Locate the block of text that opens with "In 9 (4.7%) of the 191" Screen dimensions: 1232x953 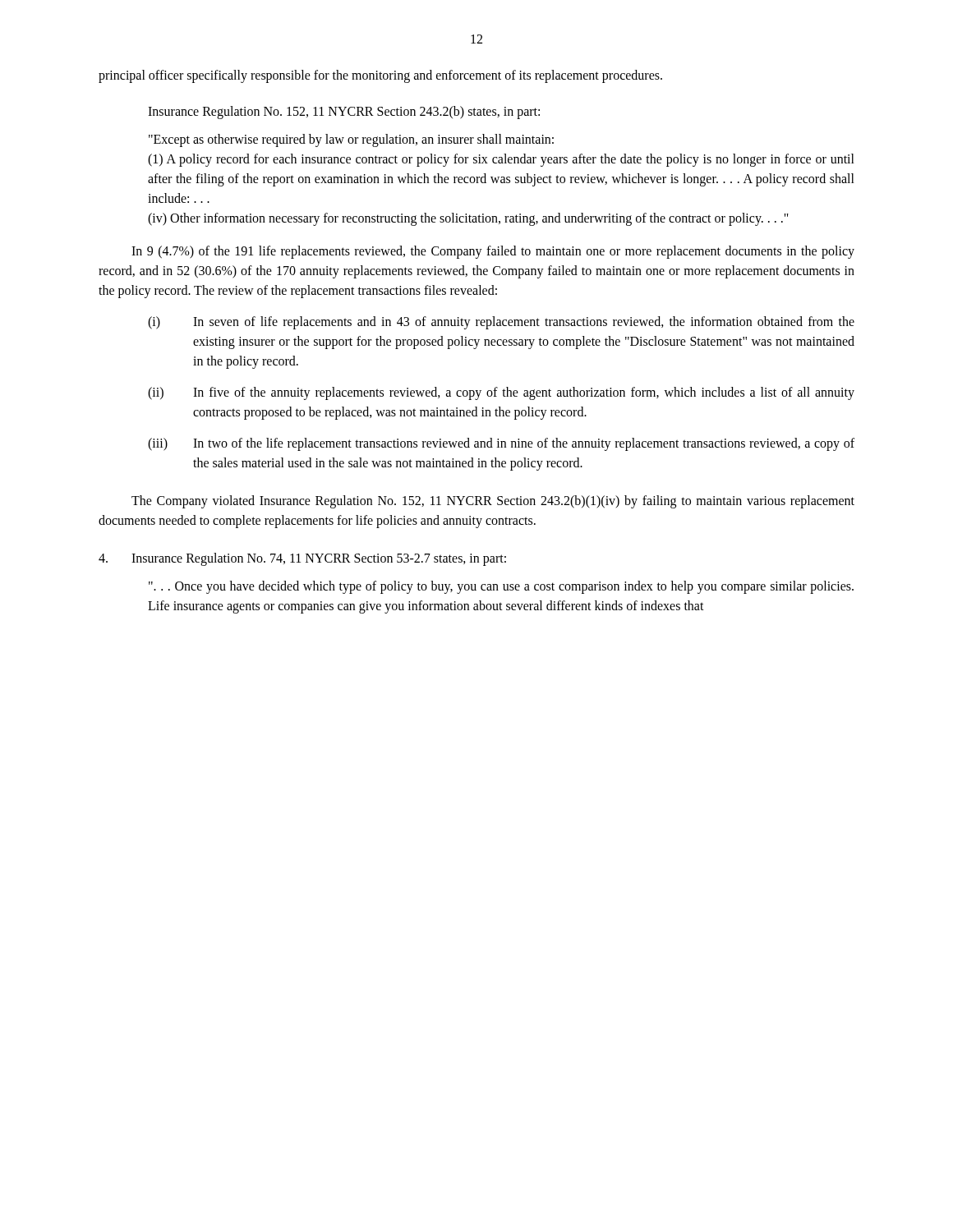pyautogui.click(x=476, y=271)
